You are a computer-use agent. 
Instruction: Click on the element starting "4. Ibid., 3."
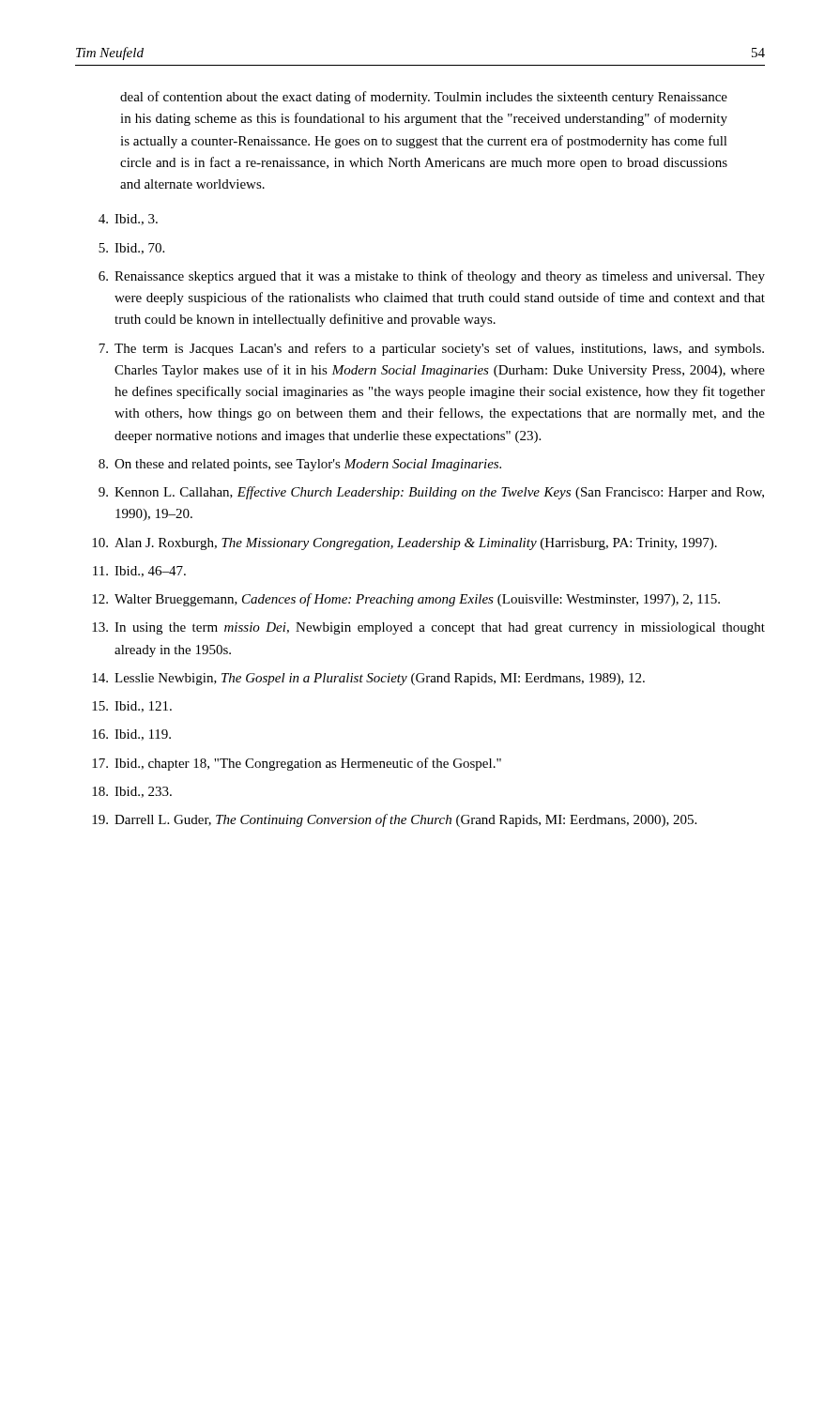pos(128,220)
